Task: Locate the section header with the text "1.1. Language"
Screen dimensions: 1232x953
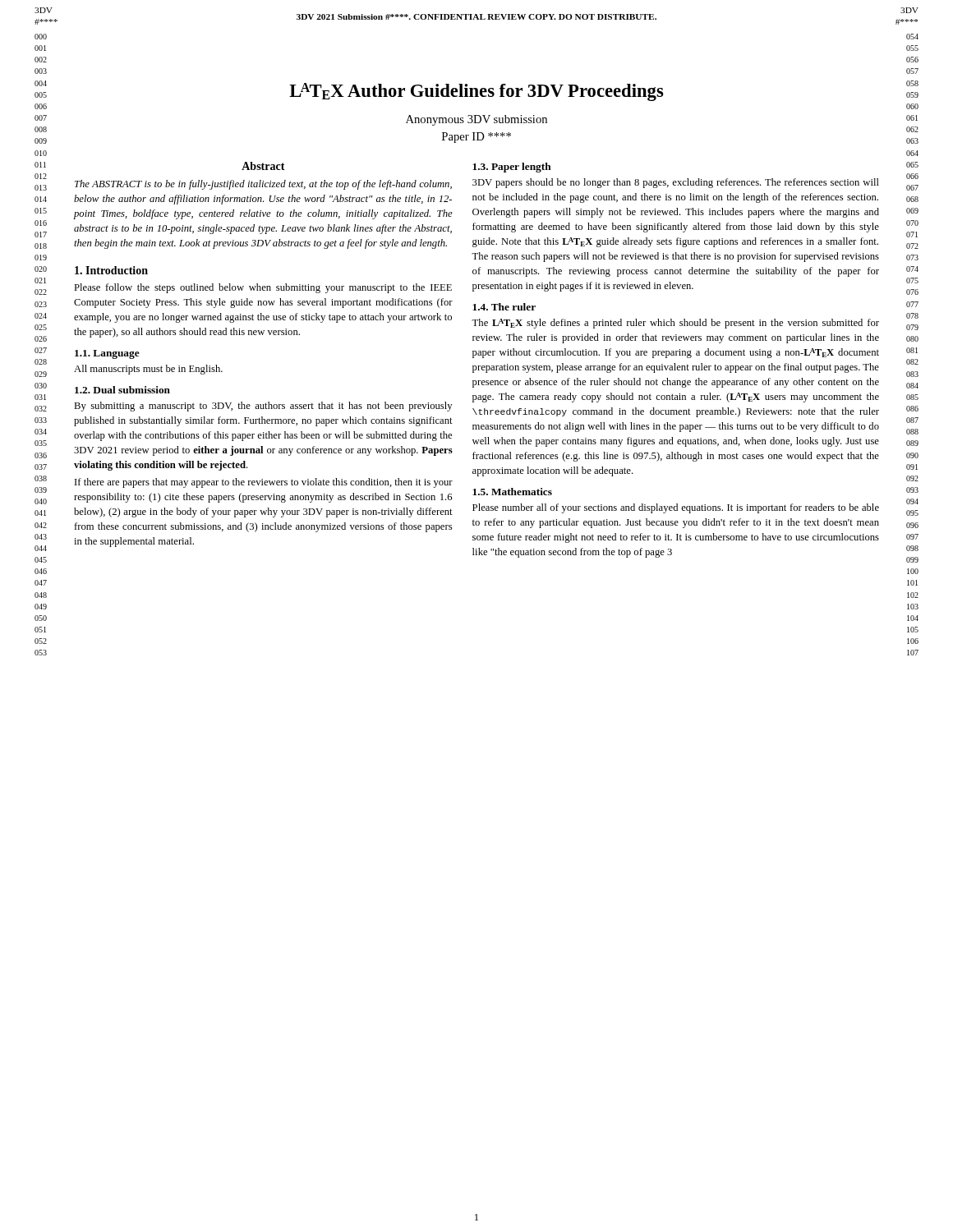Action: click(x=107, y=353)
